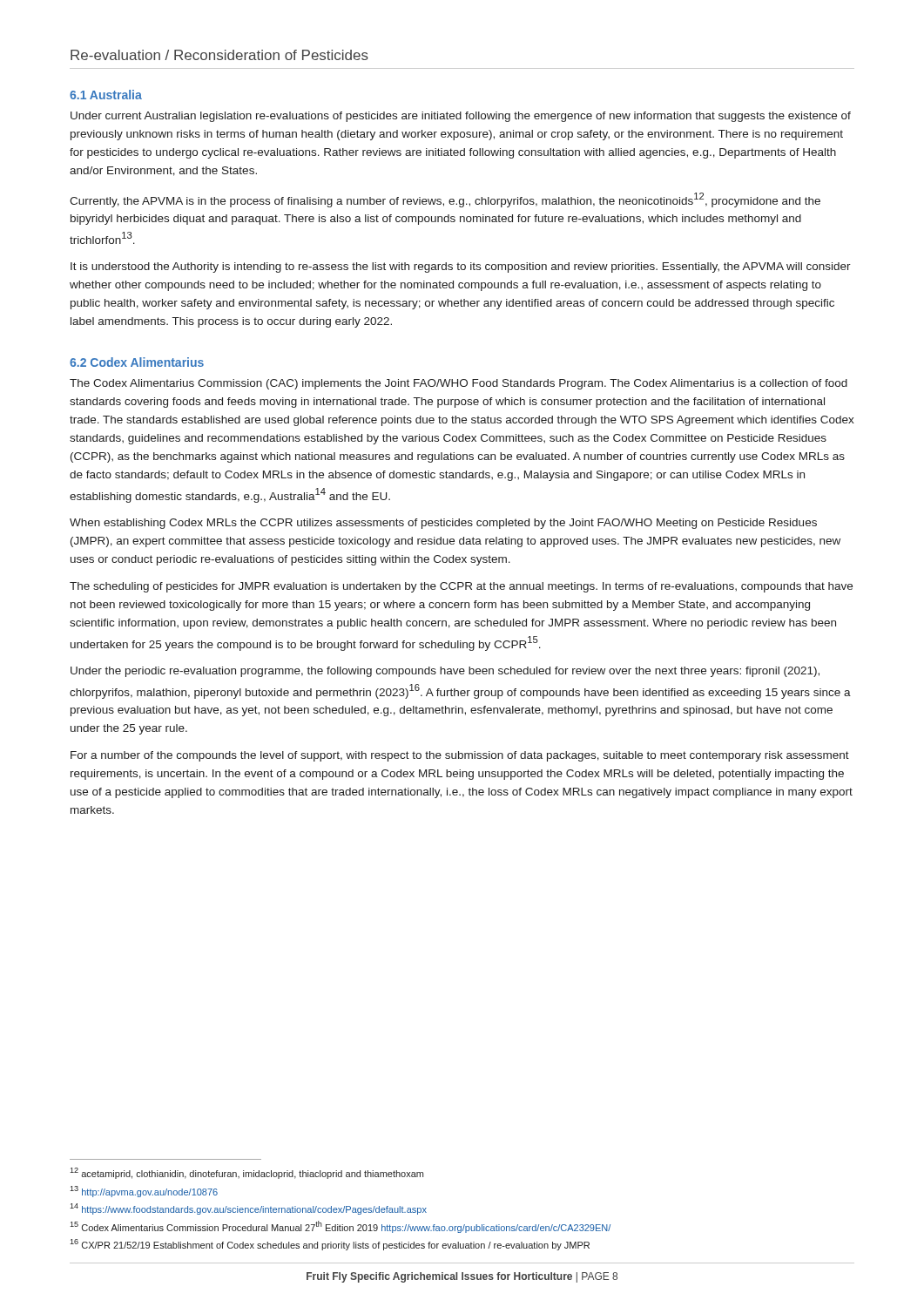Point to the block beginning "When establishing Codex MRLs the CCPR"
Screen dimensions: 1307x924
[455, 541]
